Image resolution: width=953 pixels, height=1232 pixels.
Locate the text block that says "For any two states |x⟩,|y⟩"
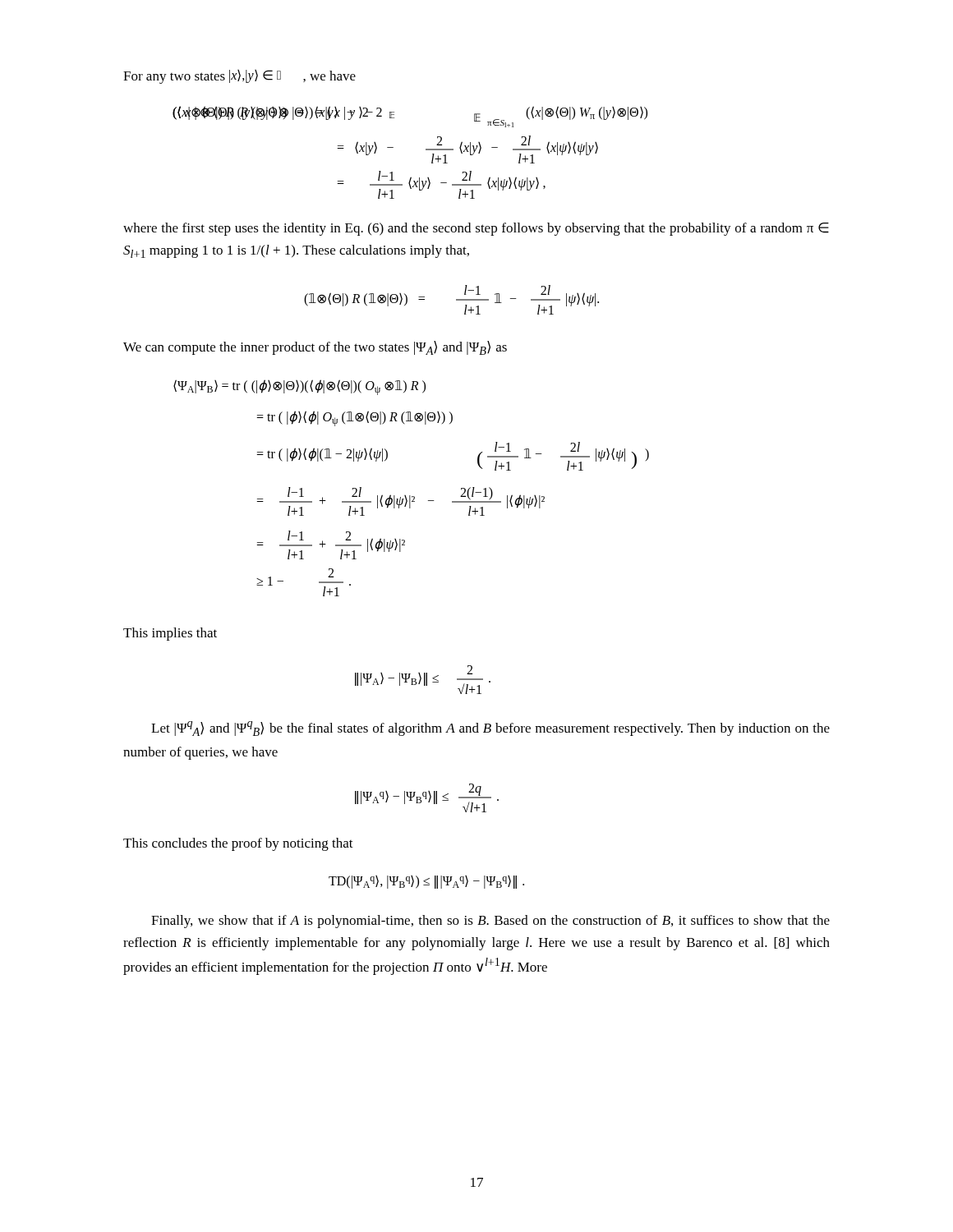pyautogui.click(x=239, y=77)
